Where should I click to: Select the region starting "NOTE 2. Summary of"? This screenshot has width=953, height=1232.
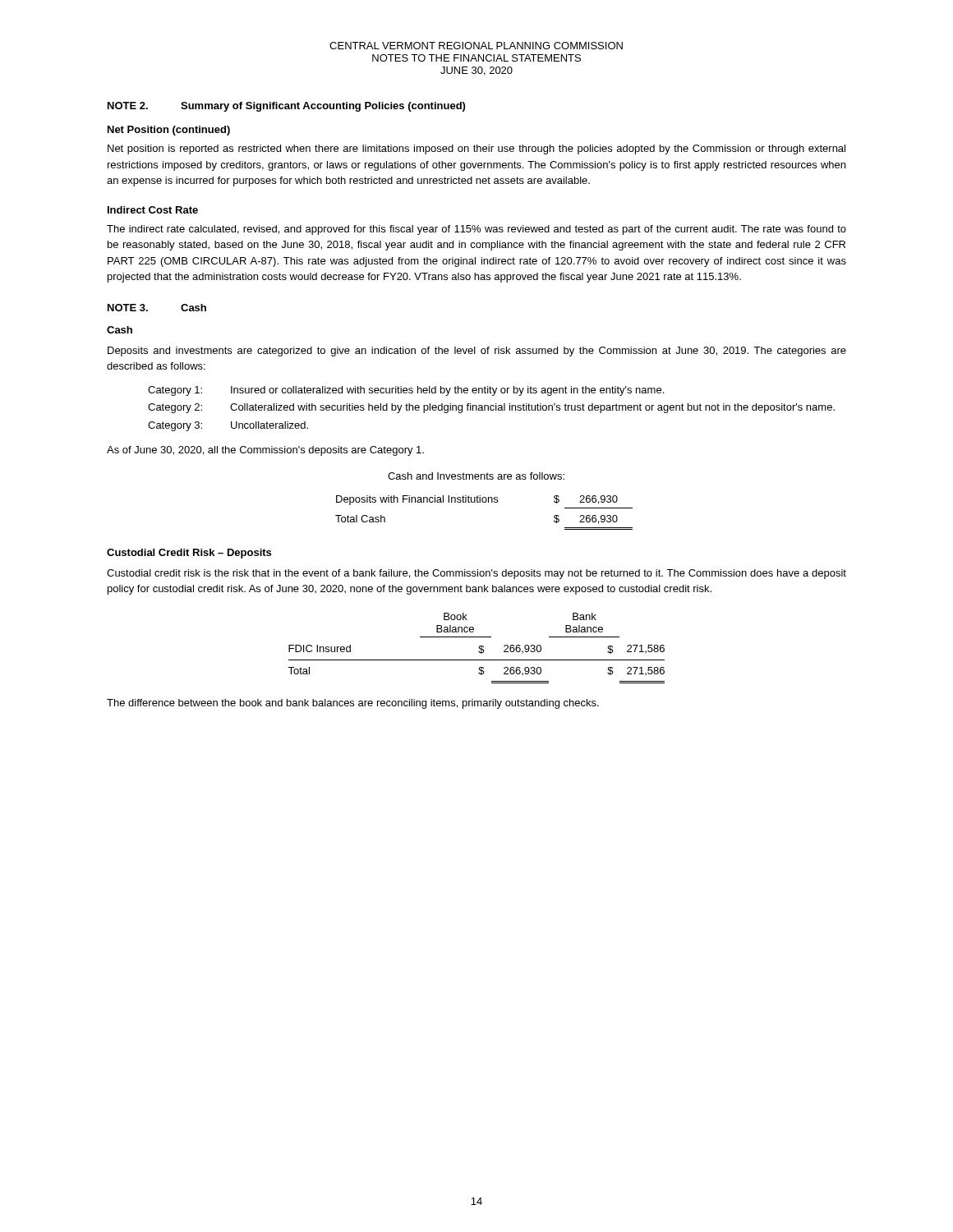click(286, 106)
